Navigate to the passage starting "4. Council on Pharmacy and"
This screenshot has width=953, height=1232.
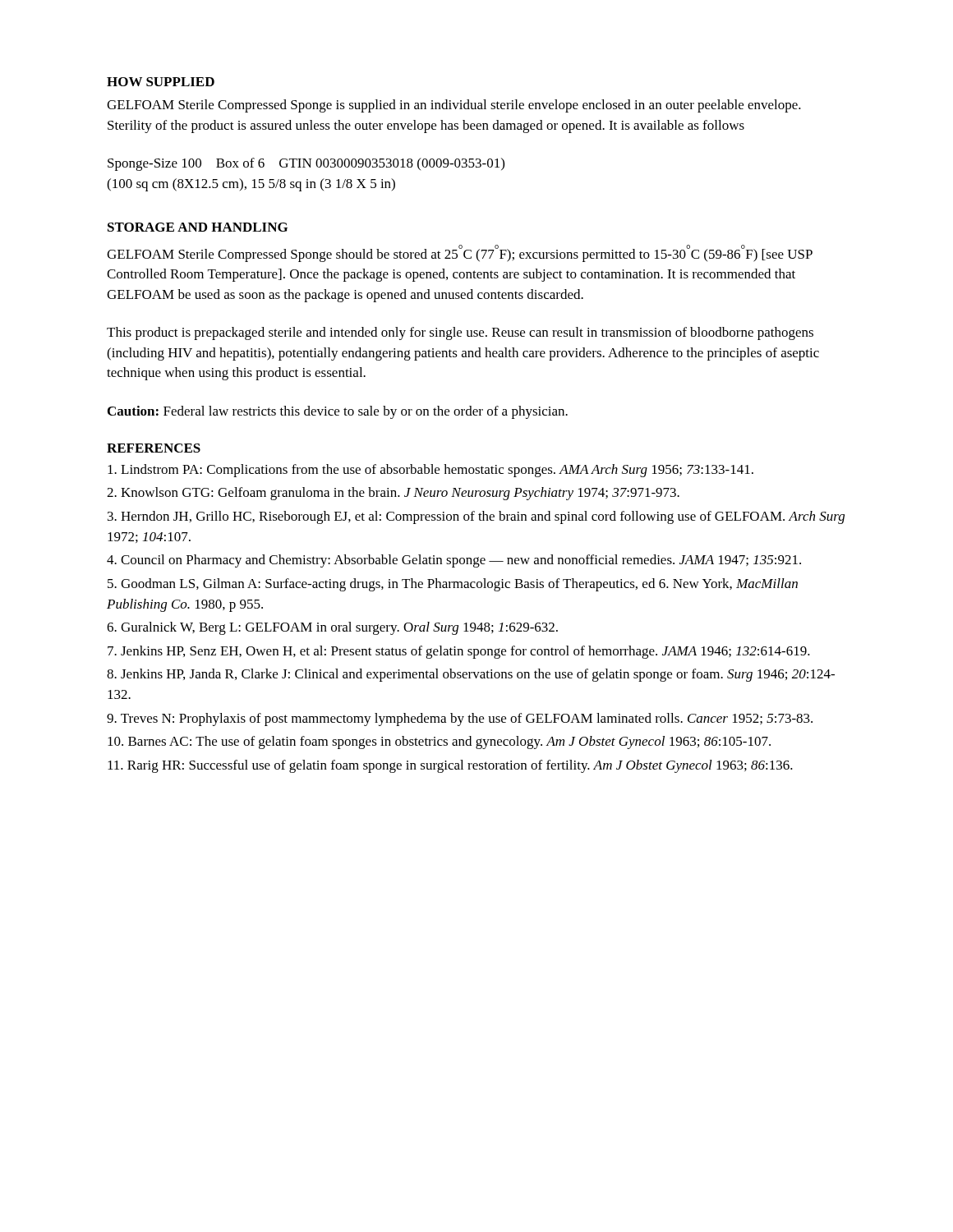coord(454,560)
